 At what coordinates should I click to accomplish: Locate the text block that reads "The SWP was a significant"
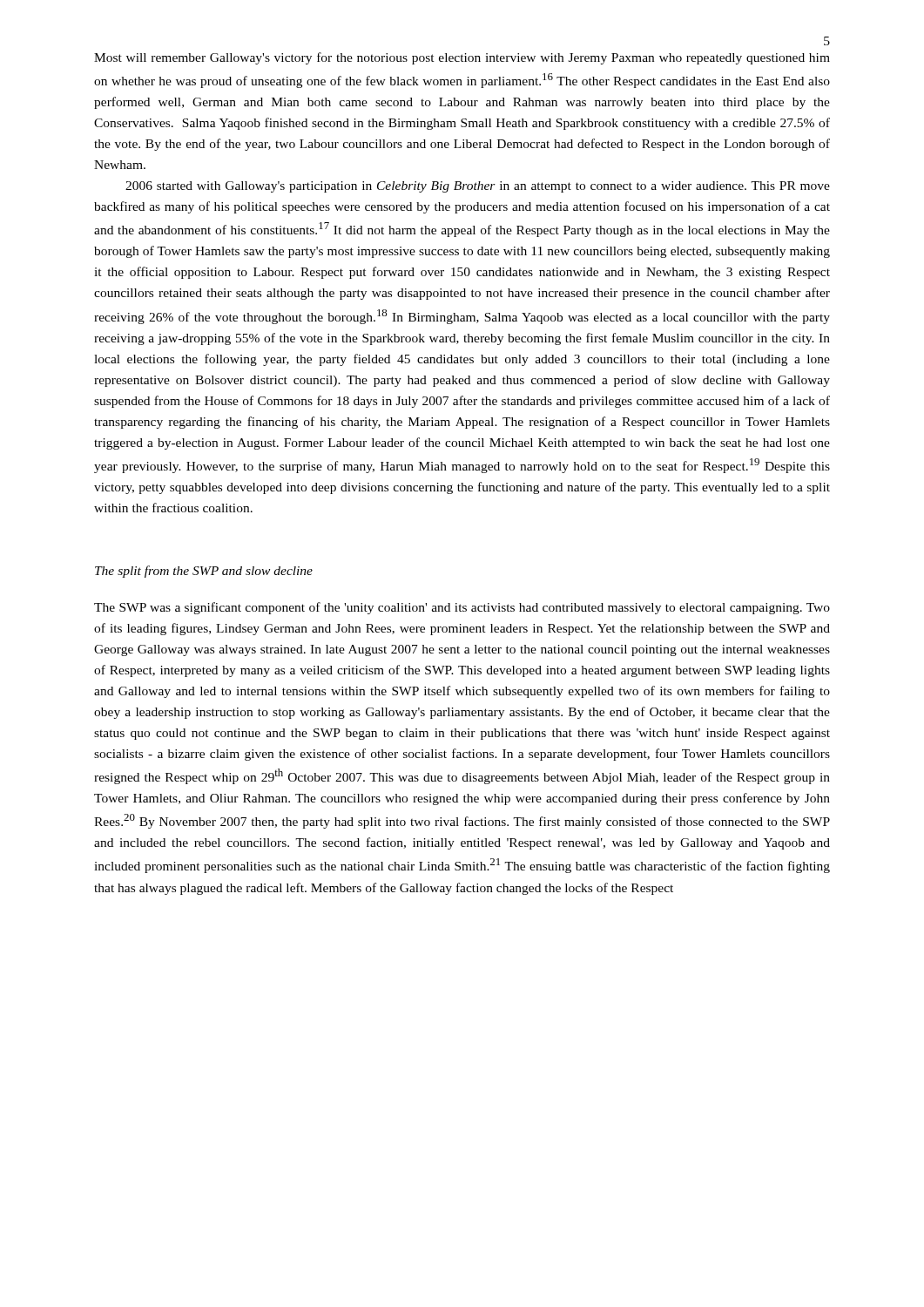coord(462,747)
